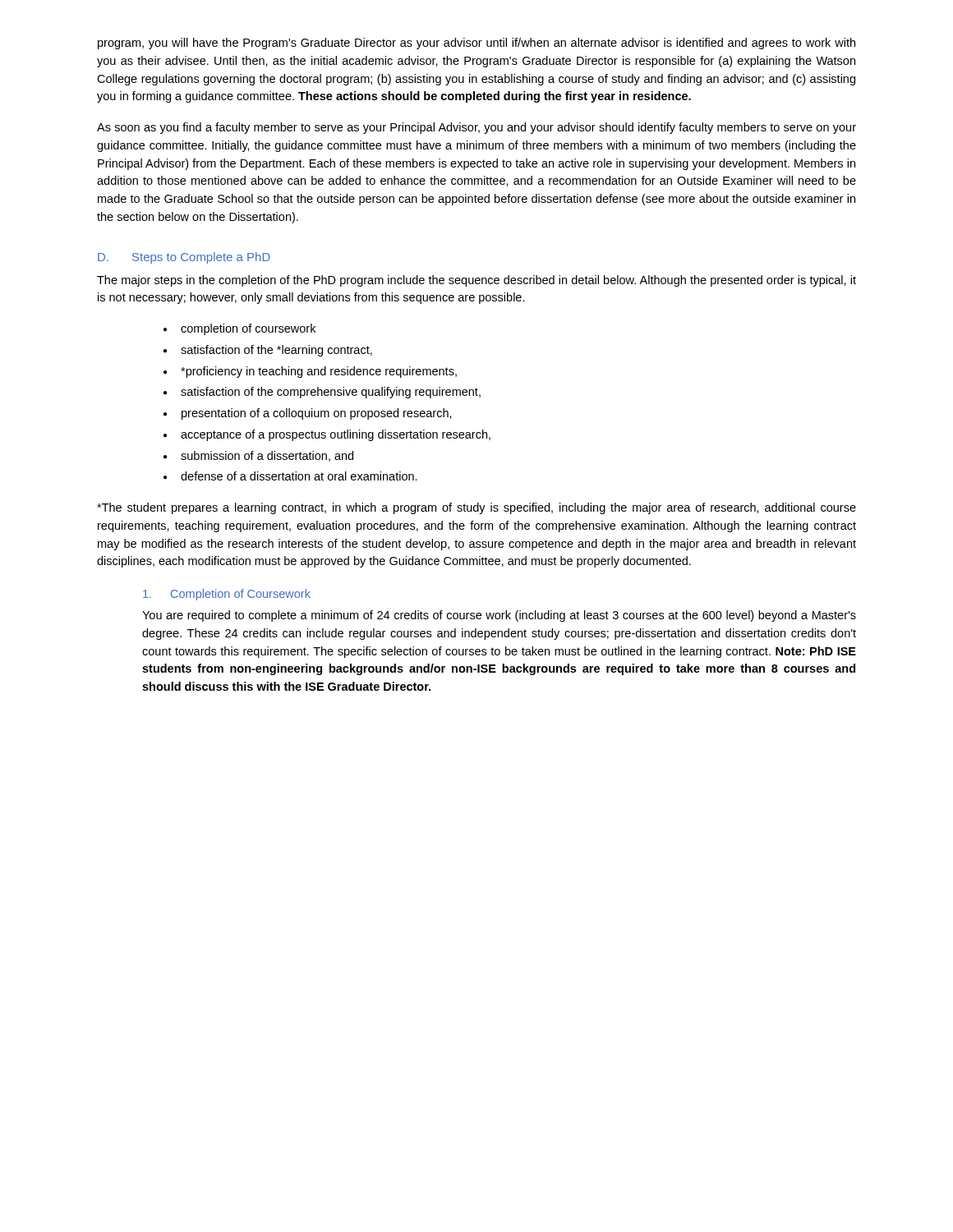Screen dimensions: 1232x953
Task: Locate the passage starting "1. Completion of Coursework"
Action: tap(226, 594)
